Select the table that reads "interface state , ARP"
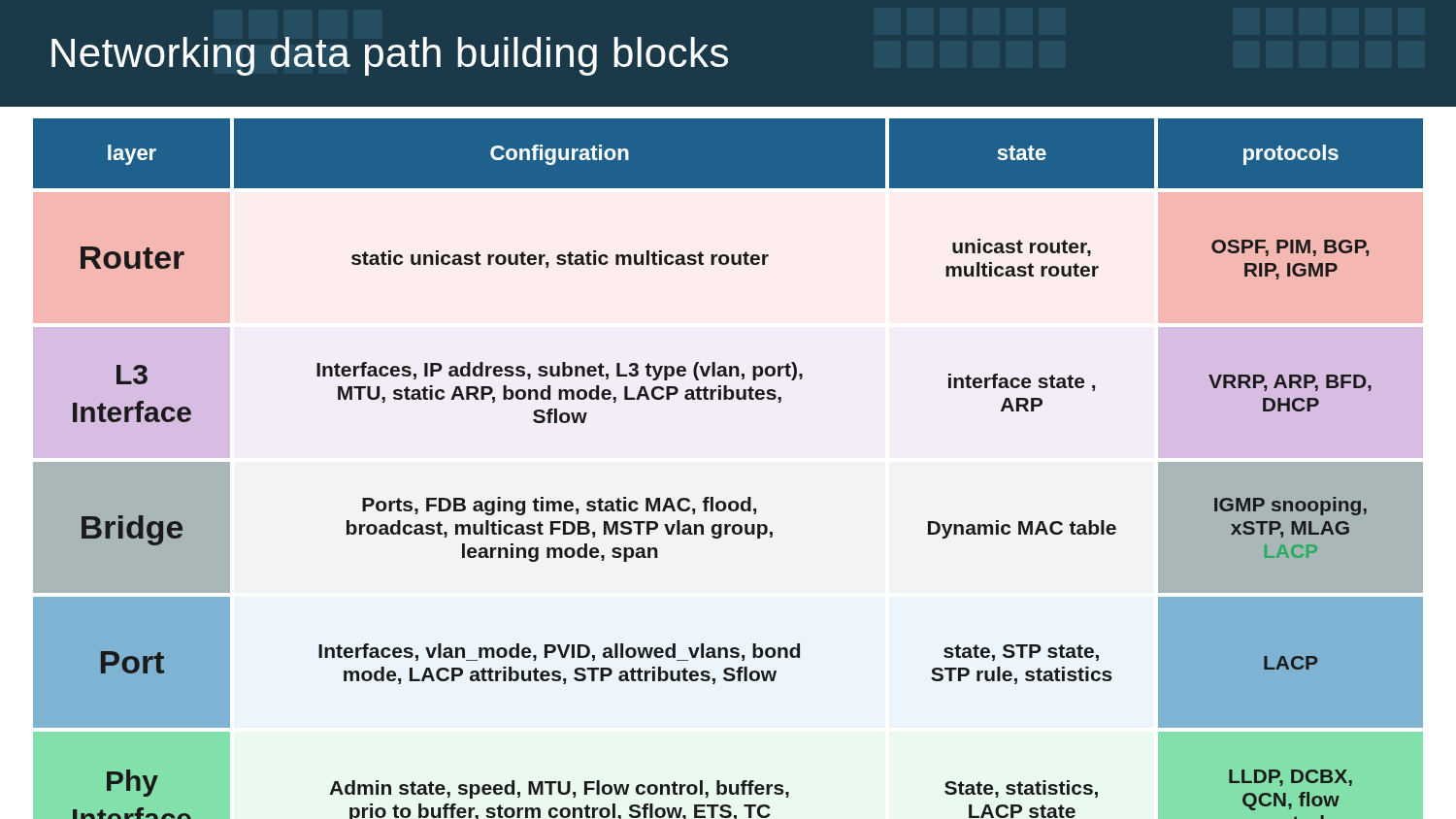This screenshot has width=1456, height=819. point(728,467)
